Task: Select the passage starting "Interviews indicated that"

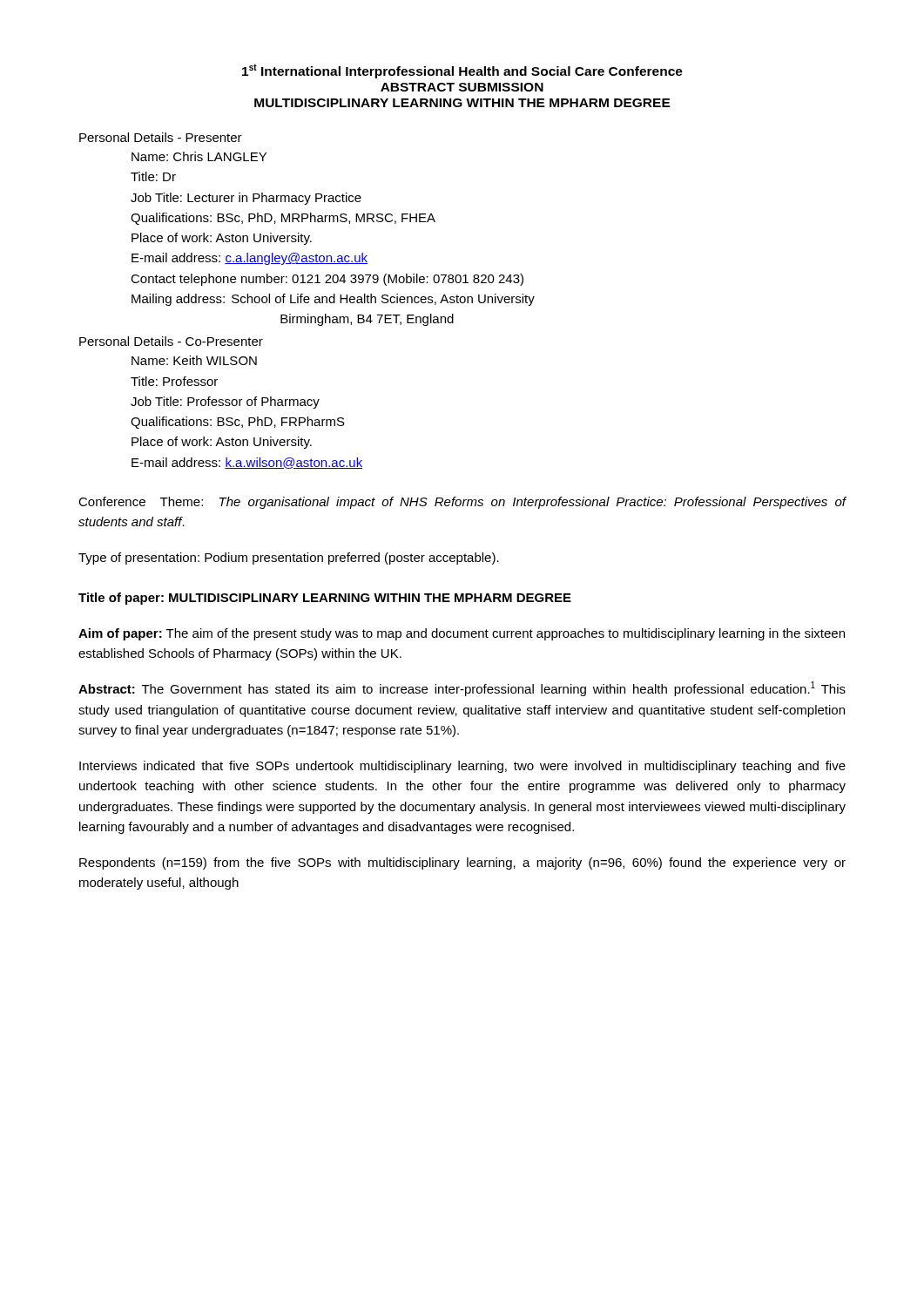Action: pos(462,796)
